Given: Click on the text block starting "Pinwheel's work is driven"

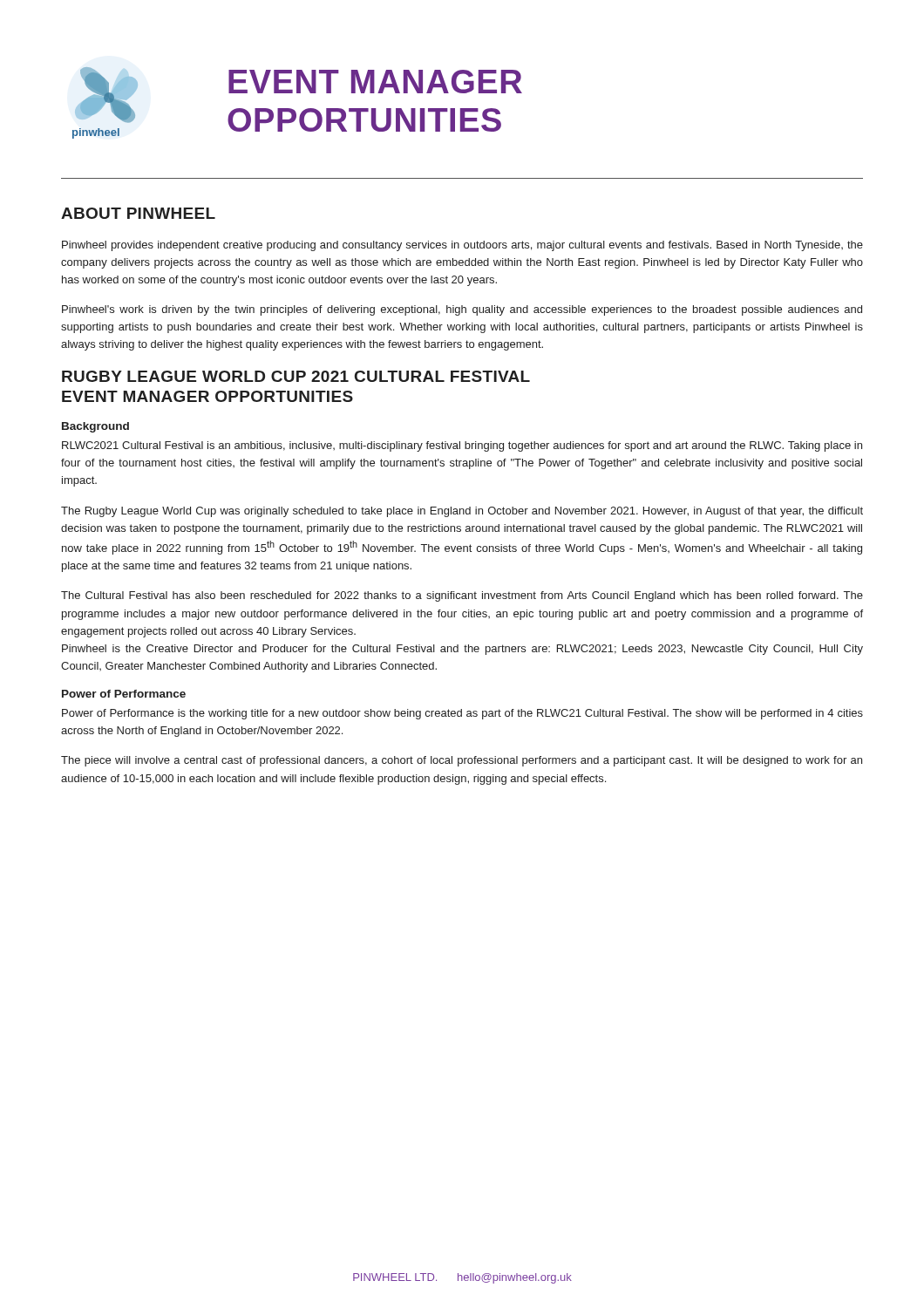Looking at the screenshot, I should (x=462, y=327).
